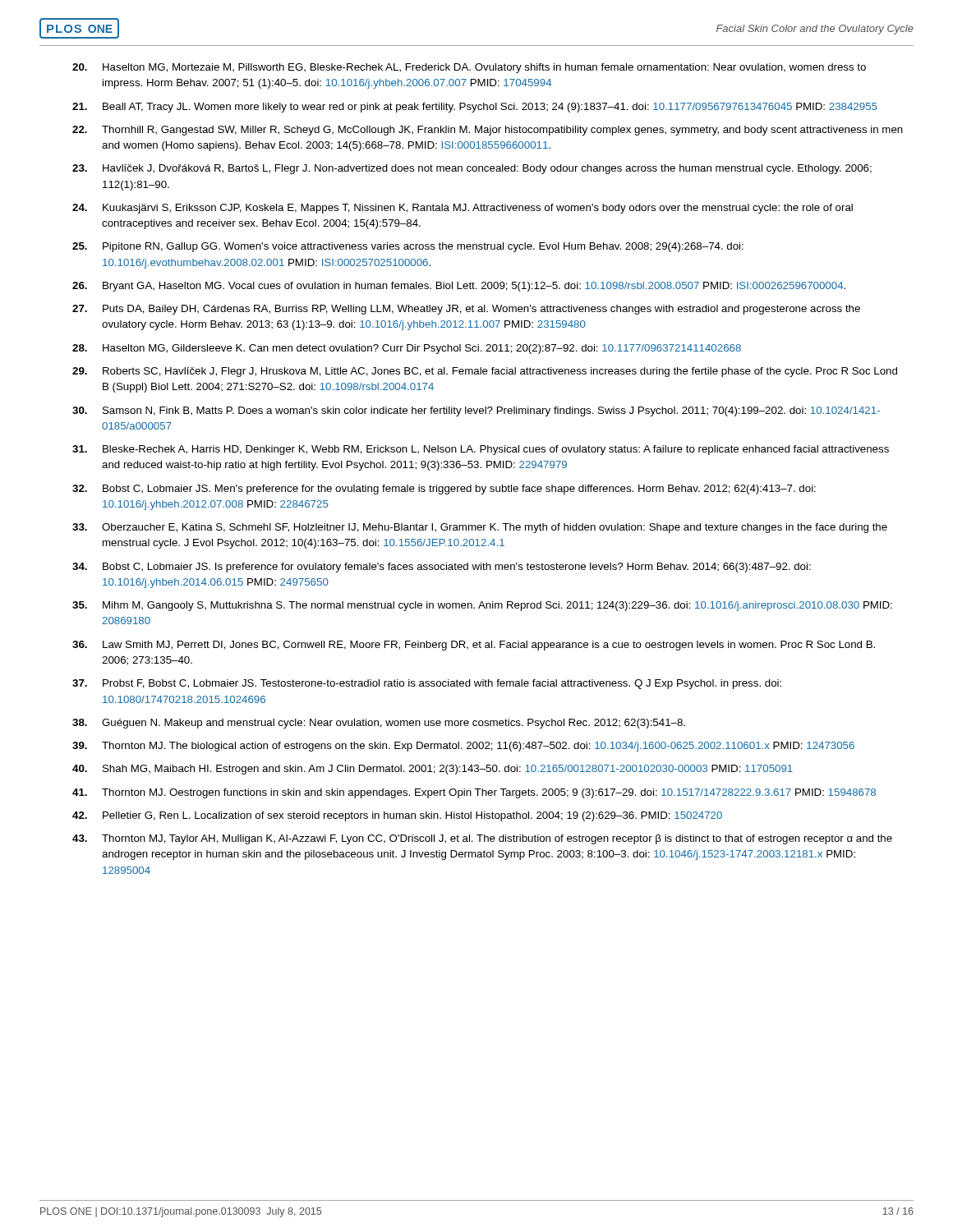Select the list item with the text "38. Guéguen N. Makeup and menstrual cycle:"
The width and height of the screenshot is (953, 1232).
pyautogui.click(x=488, y=722)
